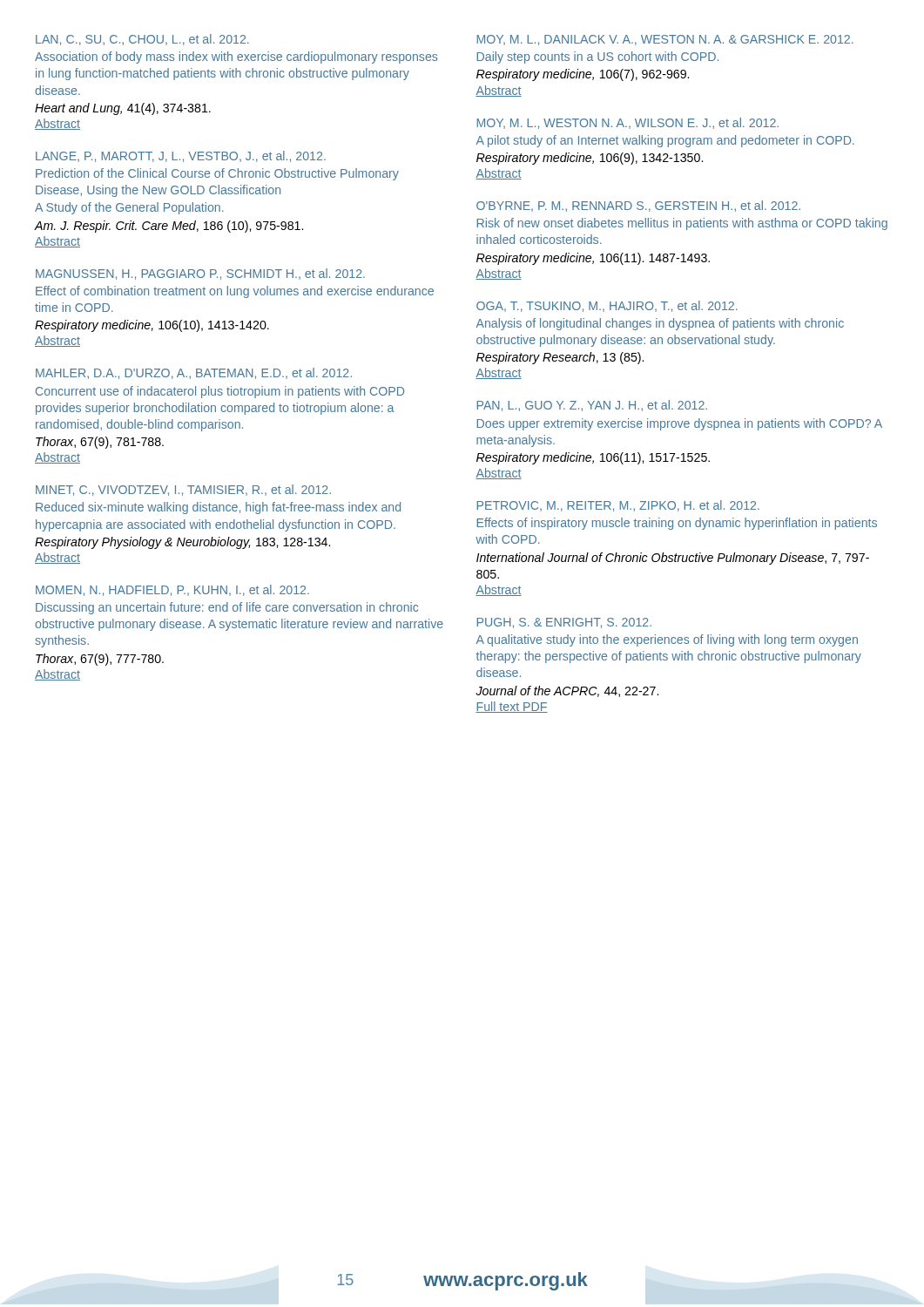Find the region starting "PETROVIC, M., REITER, M.,"

683,547
